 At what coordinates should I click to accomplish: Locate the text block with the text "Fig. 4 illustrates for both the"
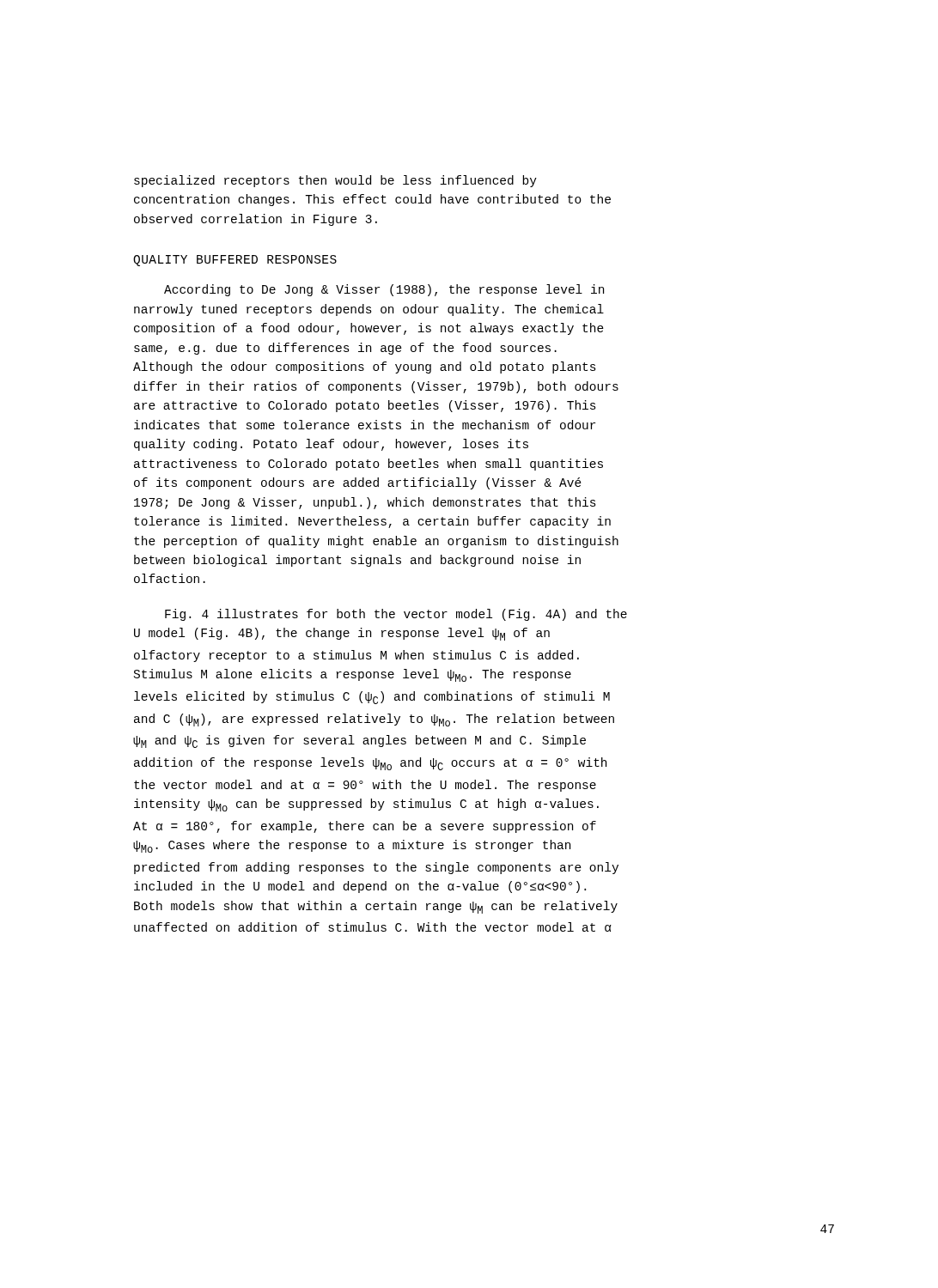[380, 772]
